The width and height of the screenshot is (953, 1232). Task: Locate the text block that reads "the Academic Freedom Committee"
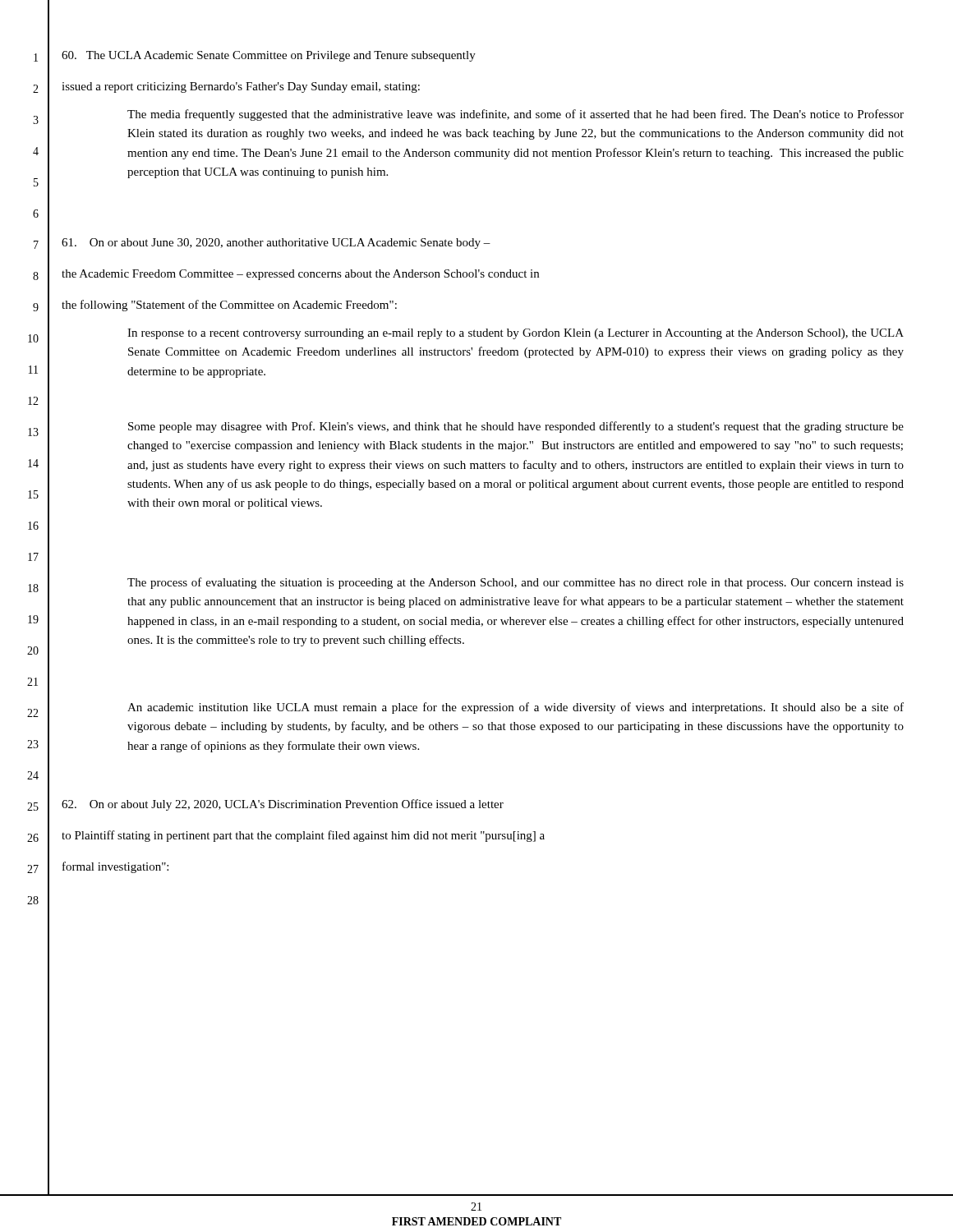point(491,272)
